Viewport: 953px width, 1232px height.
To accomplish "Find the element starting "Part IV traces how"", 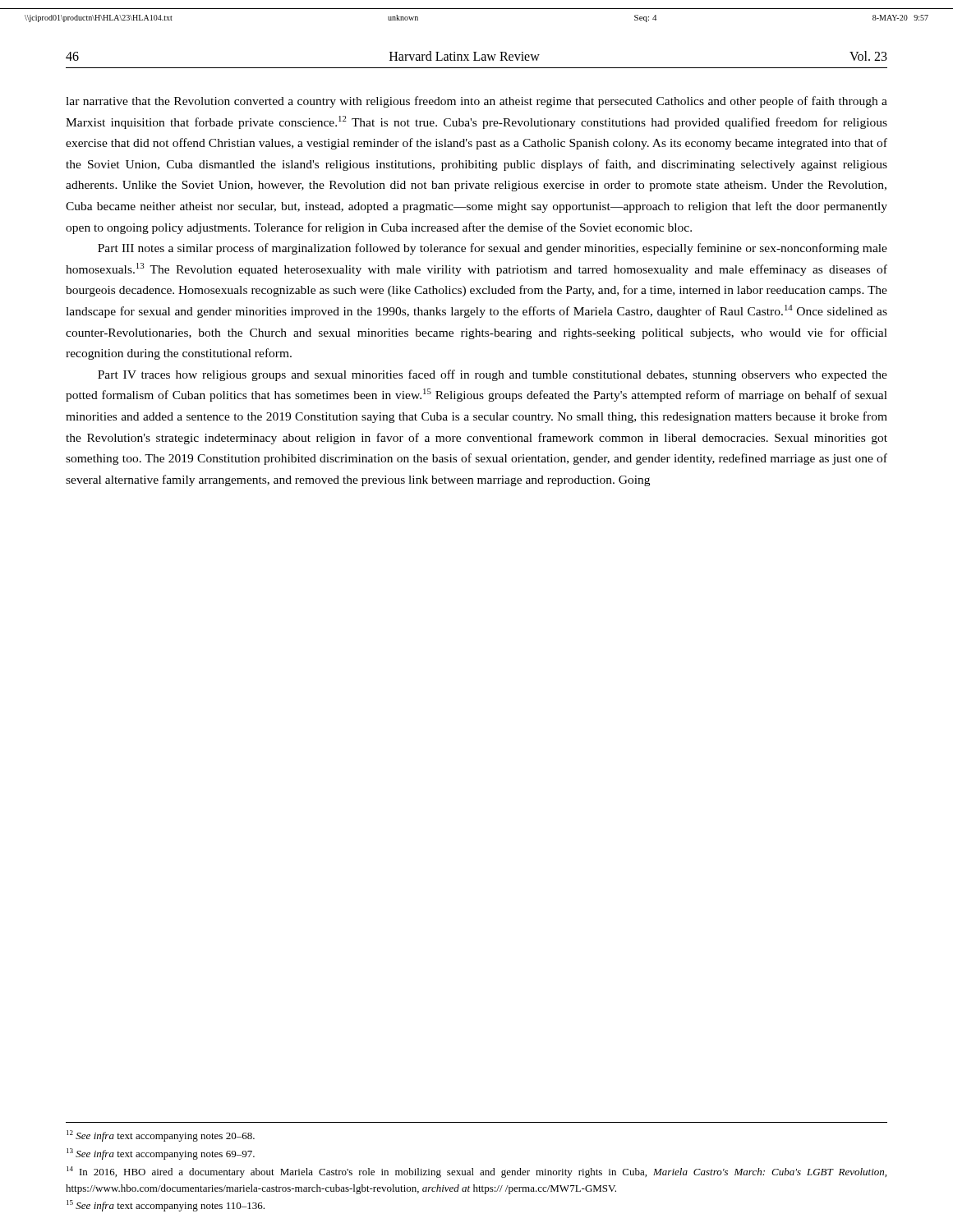I will pos(476,427).
